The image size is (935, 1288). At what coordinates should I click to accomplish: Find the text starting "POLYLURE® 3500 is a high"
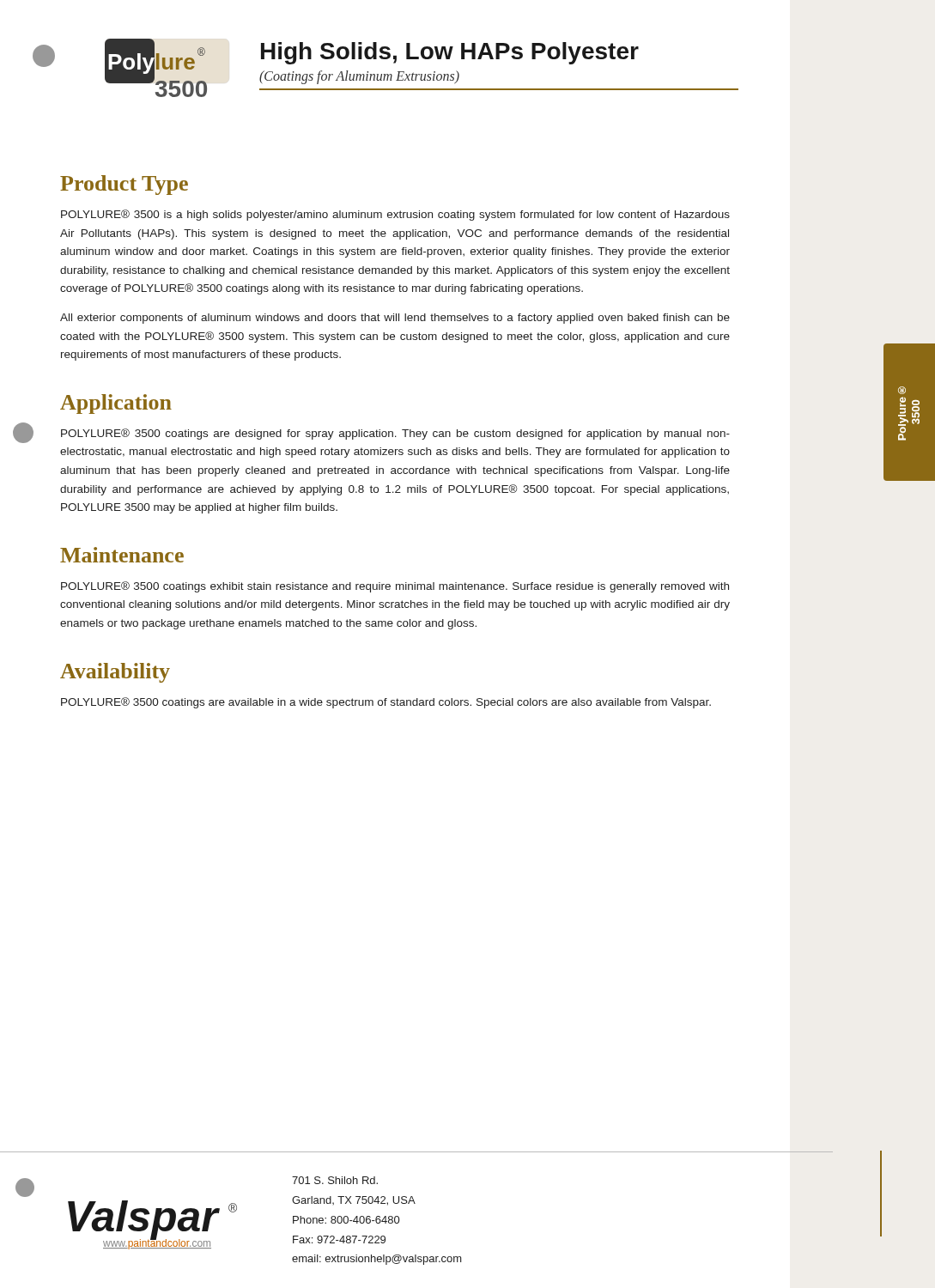click(x=395, y=252)
